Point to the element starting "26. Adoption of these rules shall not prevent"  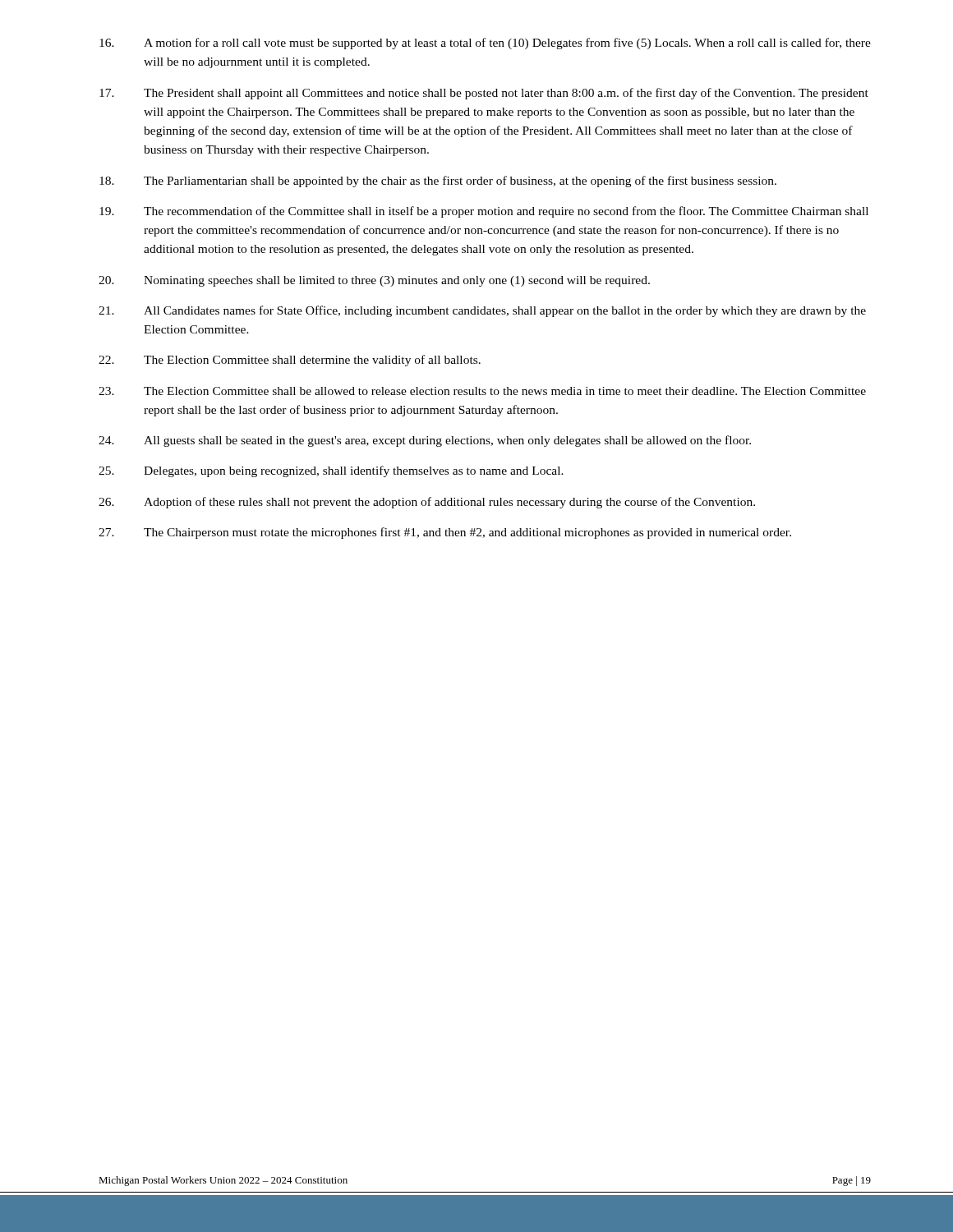485,501
